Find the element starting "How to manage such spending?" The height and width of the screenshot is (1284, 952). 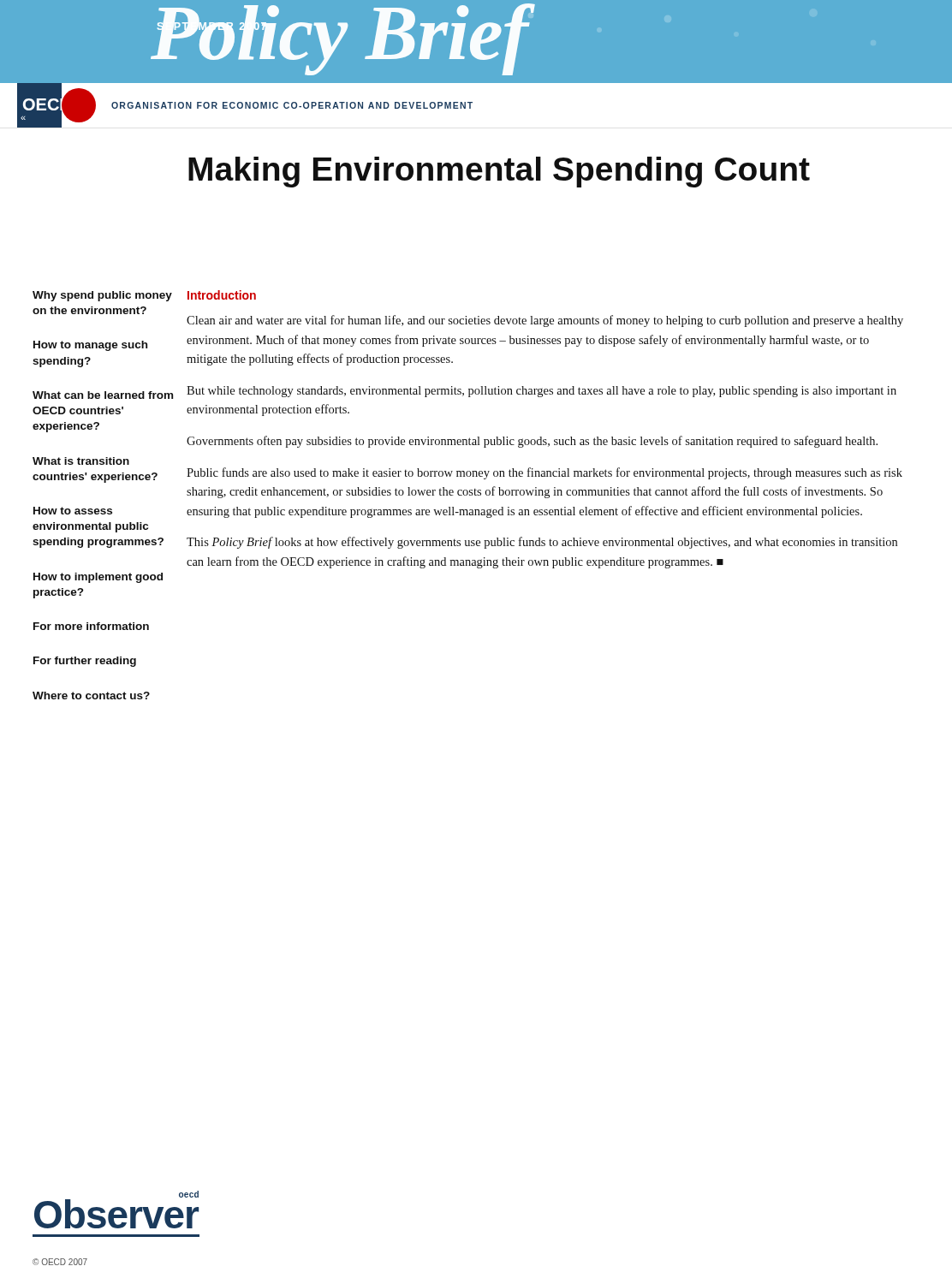pyautogui.click(x=90, y=353)
